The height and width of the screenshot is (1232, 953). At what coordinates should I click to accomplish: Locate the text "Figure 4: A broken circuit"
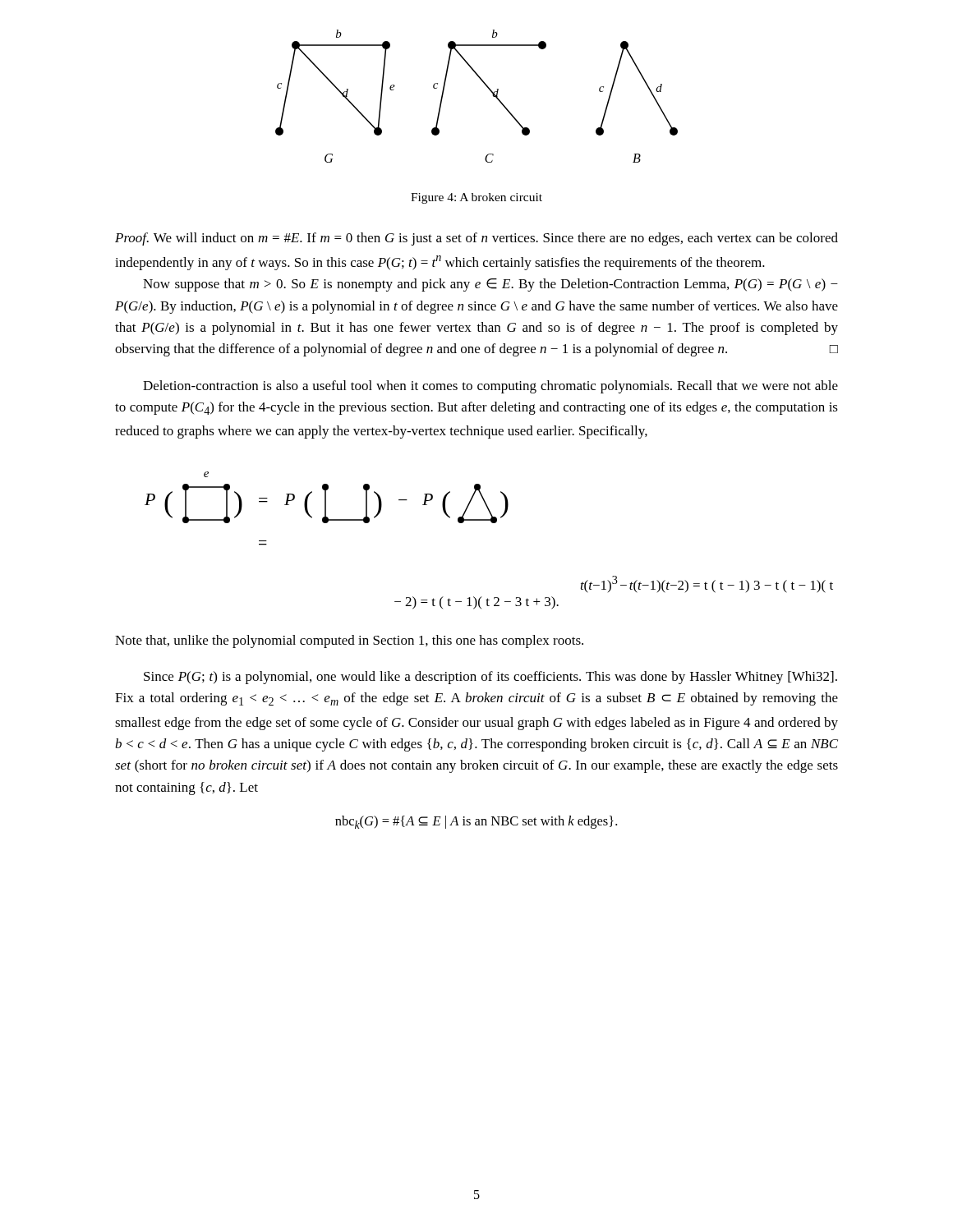(476, 197)
